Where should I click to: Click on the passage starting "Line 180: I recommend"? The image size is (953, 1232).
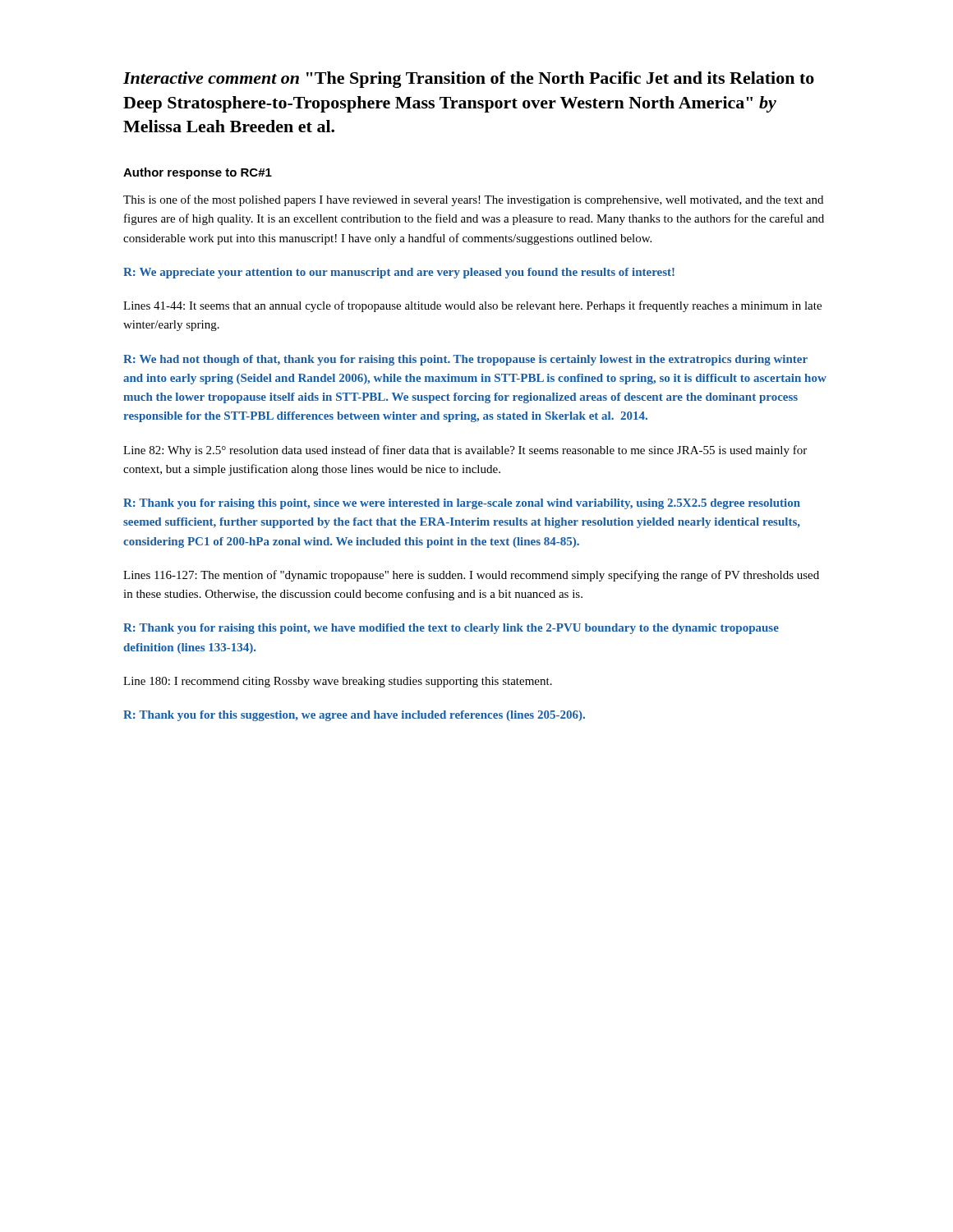[x=338, y=681]
